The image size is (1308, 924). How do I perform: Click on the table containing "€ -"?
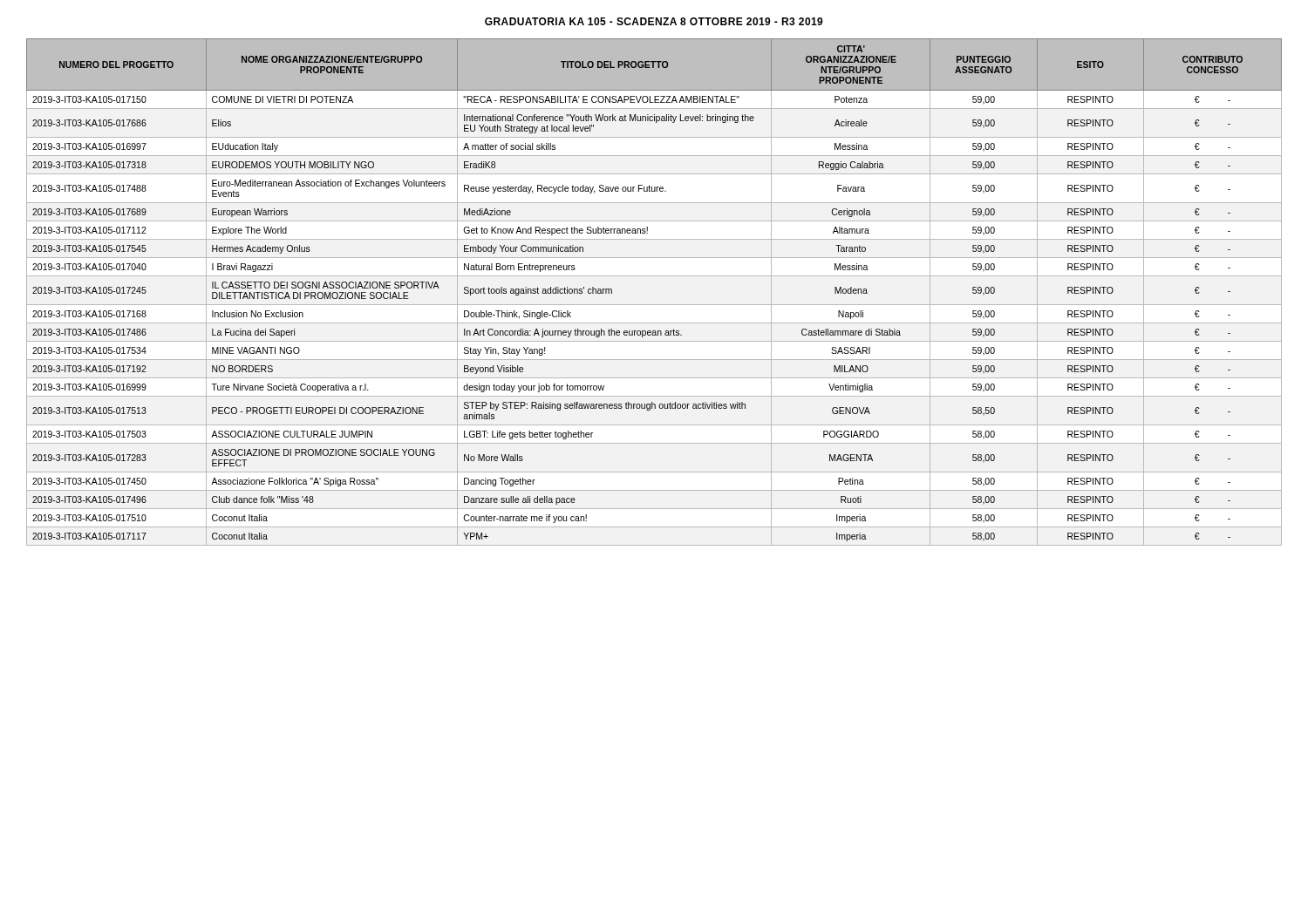coord(654,292)
